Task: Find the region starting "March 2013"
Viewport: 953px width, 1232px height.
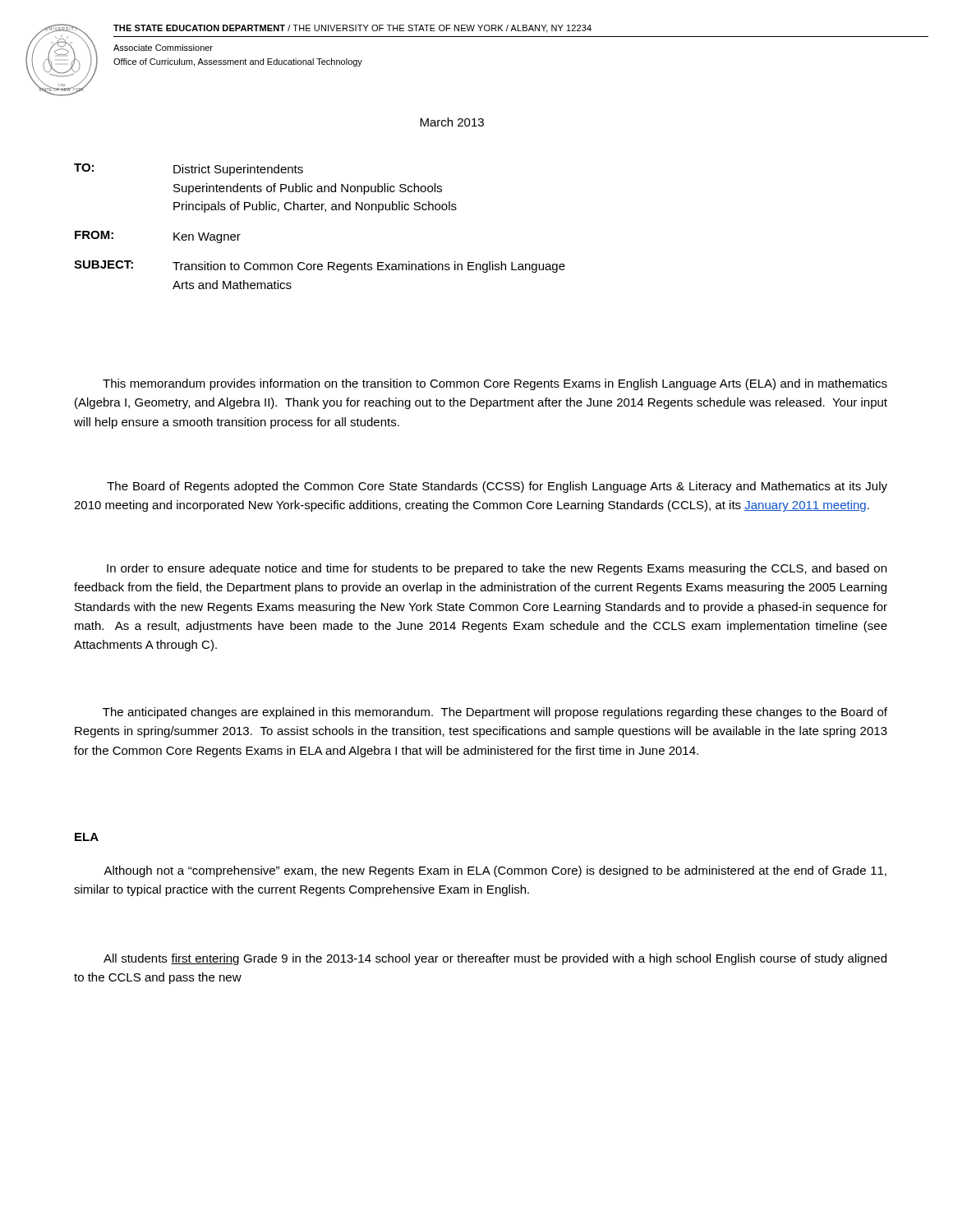Action: [452, 122]
